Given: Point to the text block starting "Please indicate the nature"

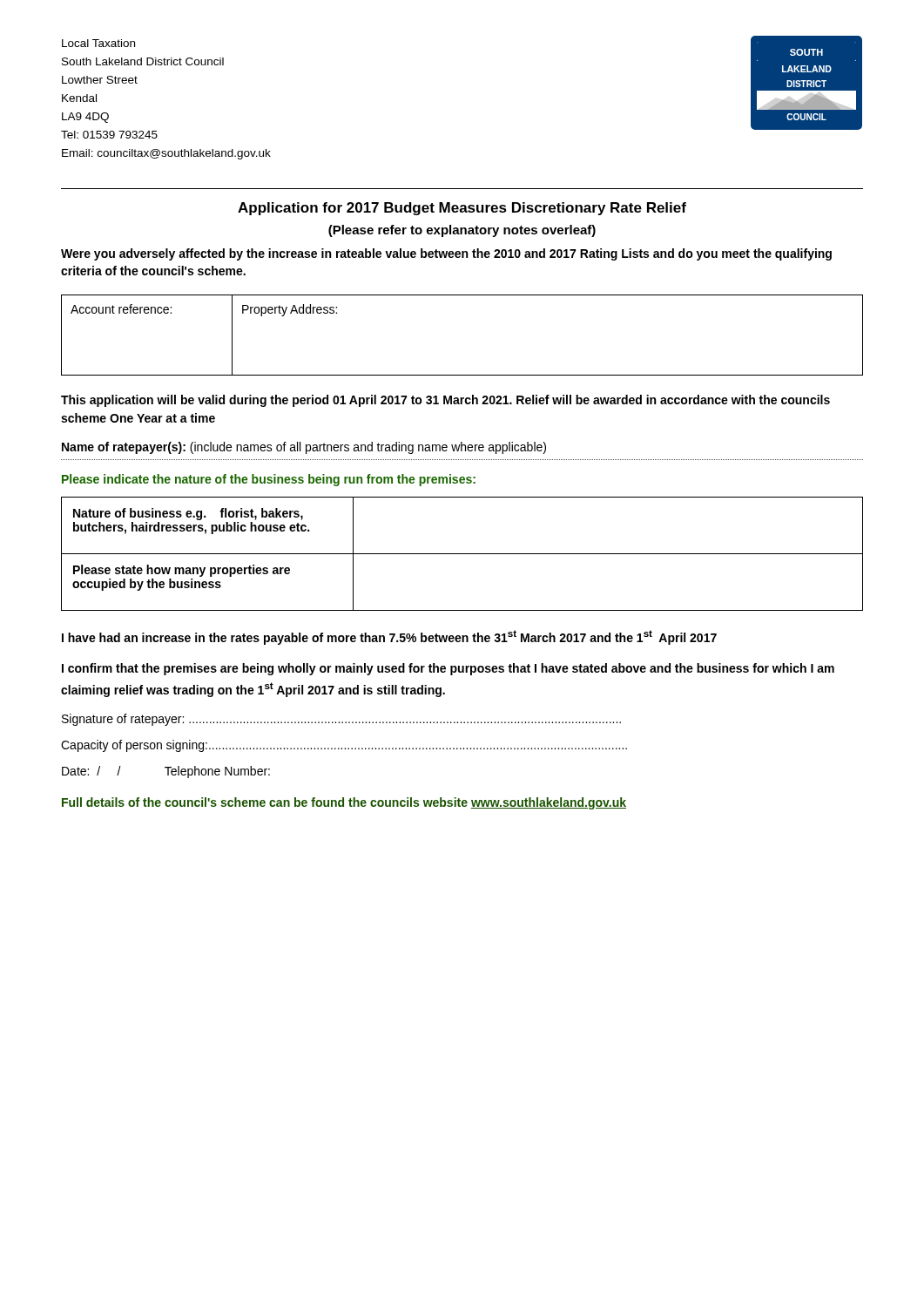Looking at the screenshot, I should point(269,479).
